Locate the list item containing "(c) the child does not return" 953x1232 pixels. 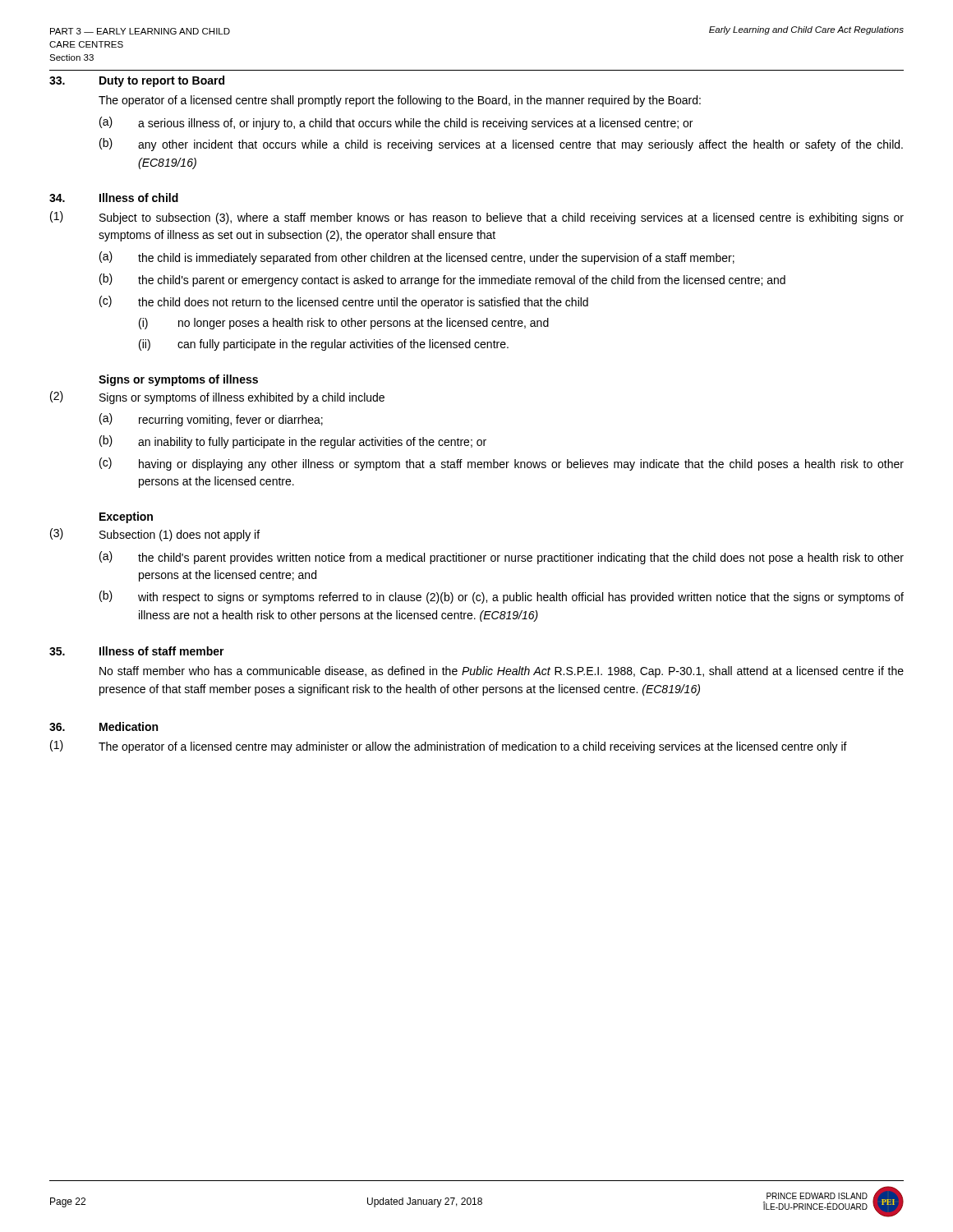click(501, 324)
